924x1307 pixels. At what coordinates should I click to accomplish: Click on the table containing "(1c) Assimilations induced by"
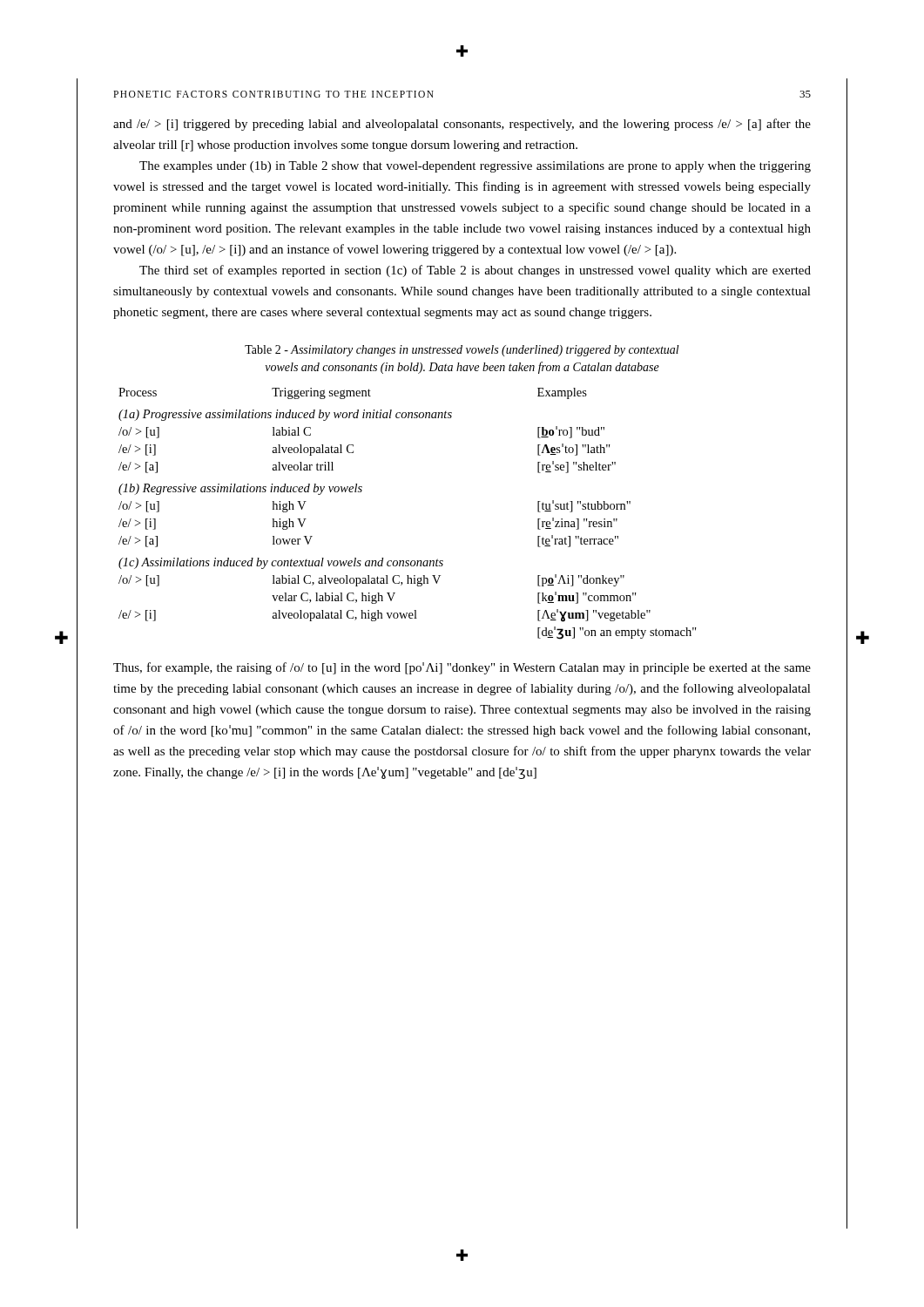click(x=462, y=512)
